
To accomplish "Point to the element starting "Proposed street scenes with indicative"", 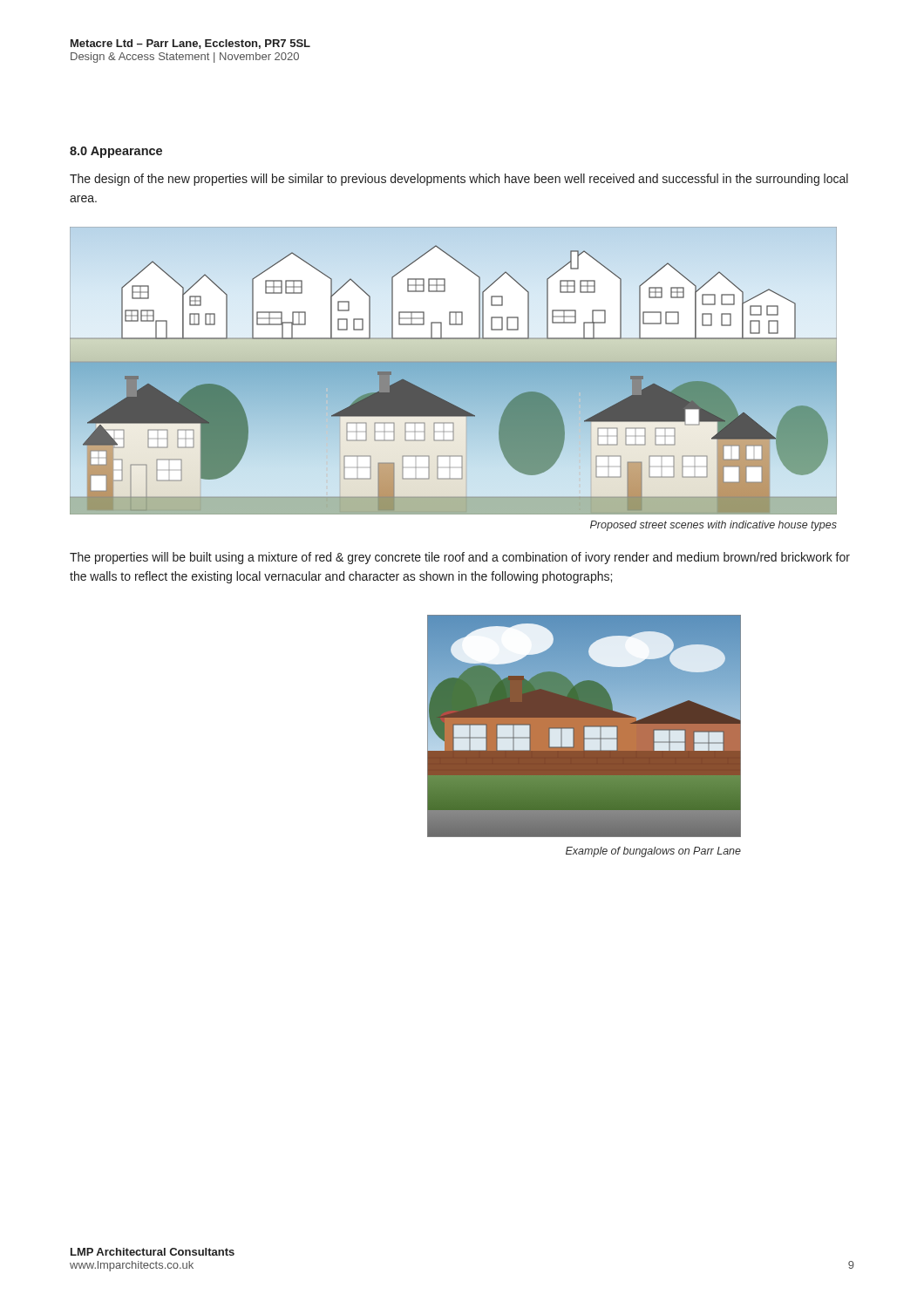I will coord(713,525).
